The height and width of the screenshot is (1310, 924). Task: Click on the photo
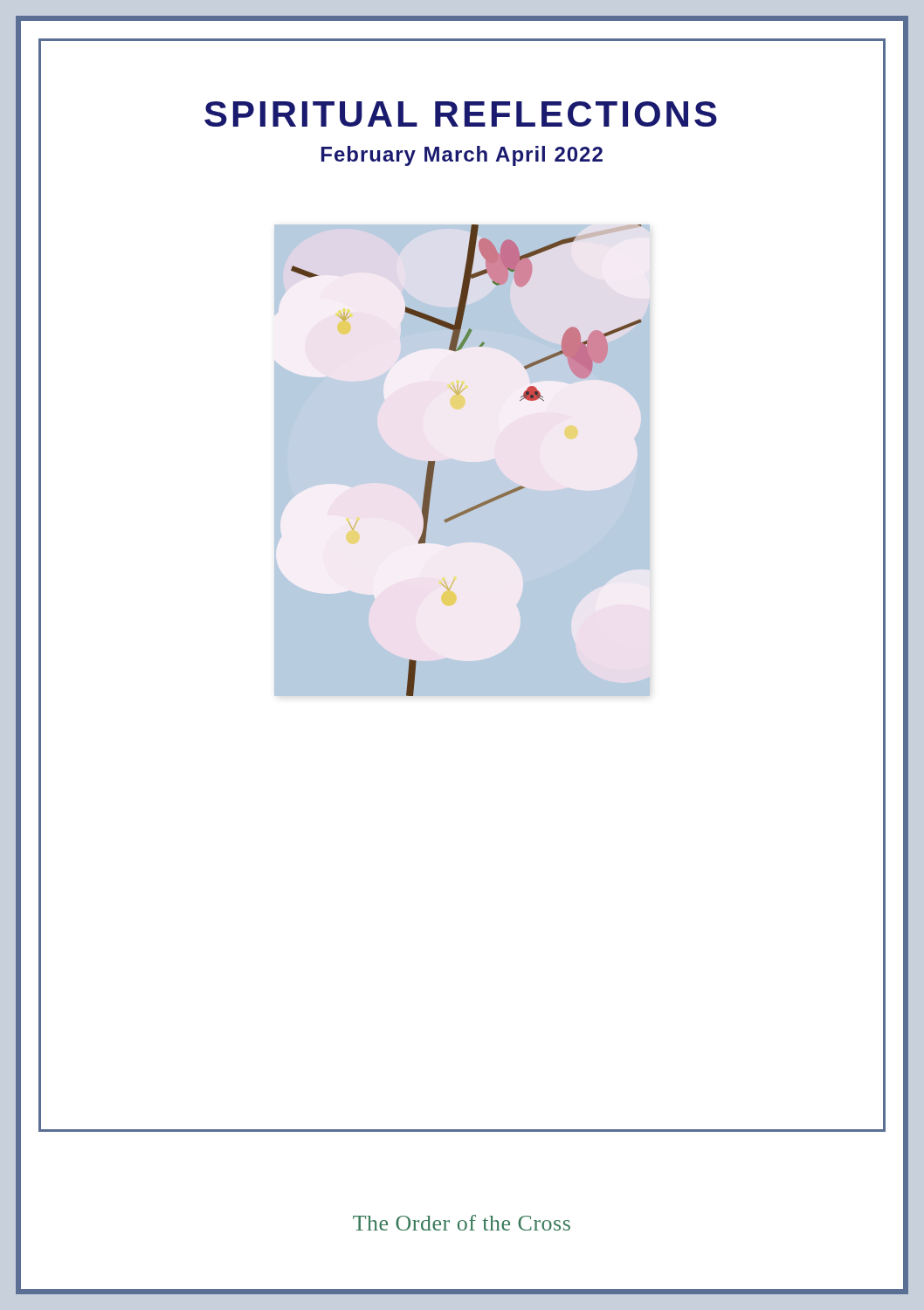pyautogui.click(x=462, y=460)
